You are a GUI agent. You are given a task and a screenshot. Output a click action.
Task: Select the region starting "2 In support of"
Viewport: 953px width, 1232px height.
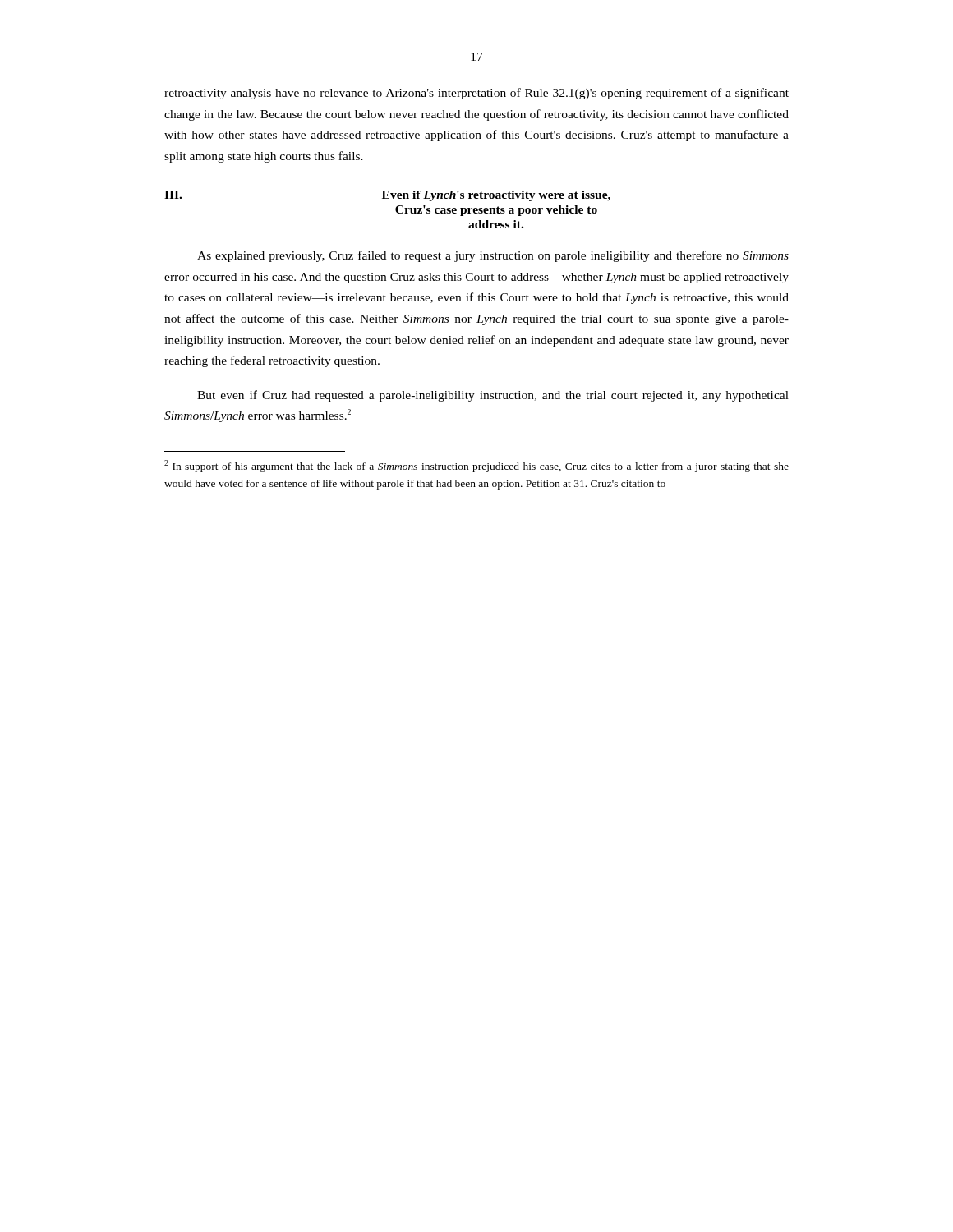[x=476, y=474]
